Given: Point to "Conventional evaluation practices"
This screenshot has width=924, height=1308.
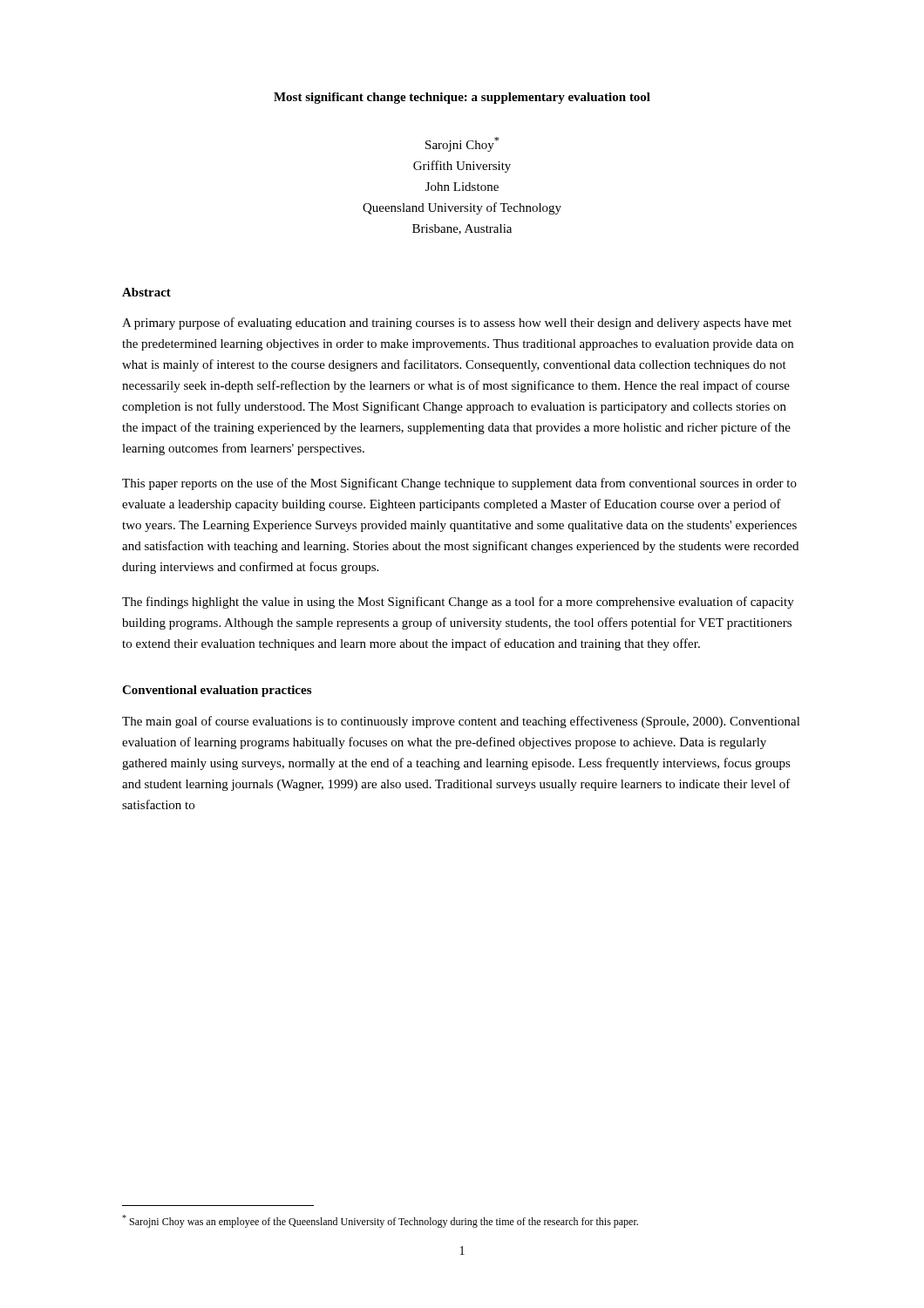Looking at the screenshot, I should [x=217, y=690].
